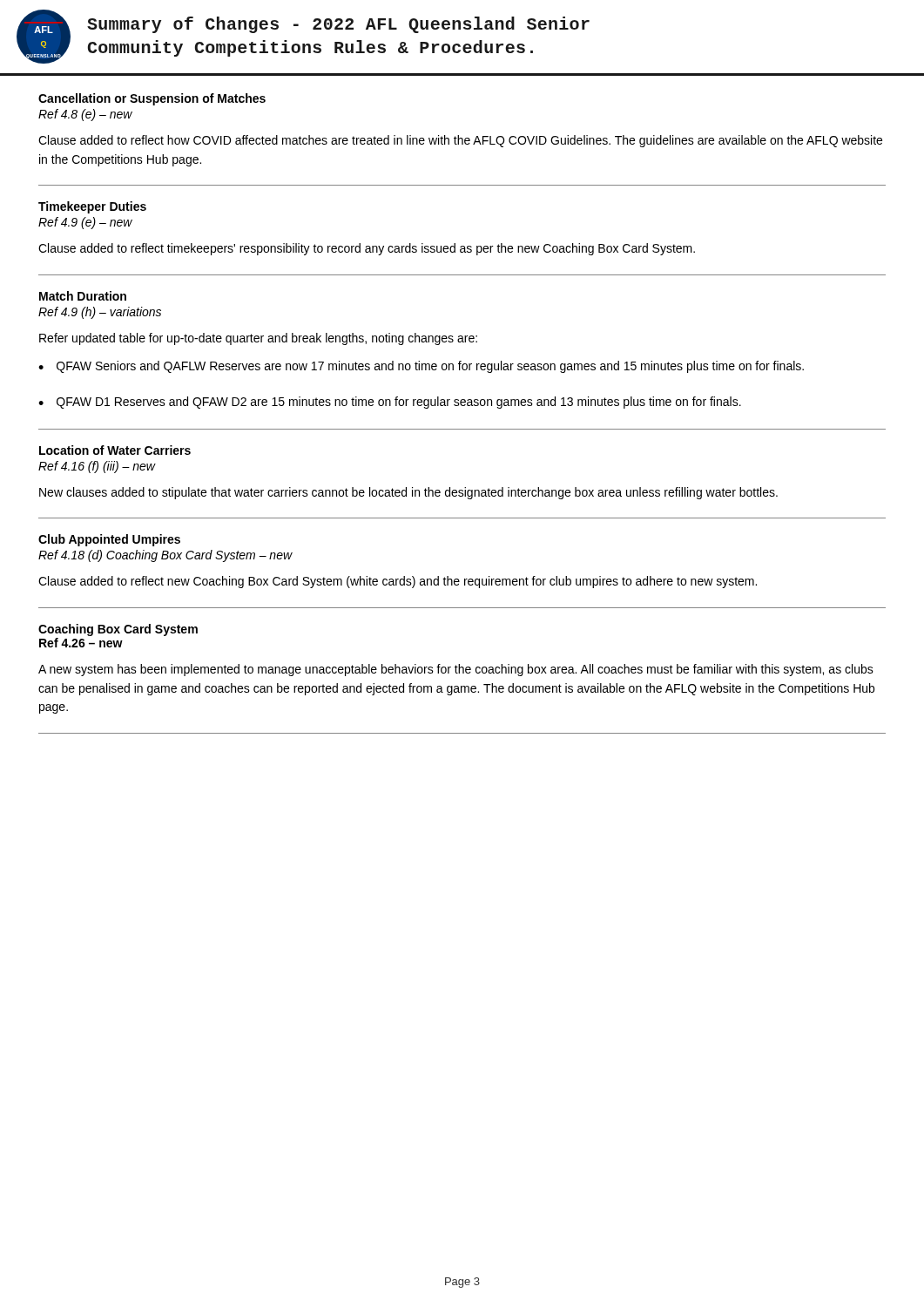924x1307 pixels.
Task: Navigate to the text starting "A new system has been implemented to manage"
Action: tap(462, 689)
